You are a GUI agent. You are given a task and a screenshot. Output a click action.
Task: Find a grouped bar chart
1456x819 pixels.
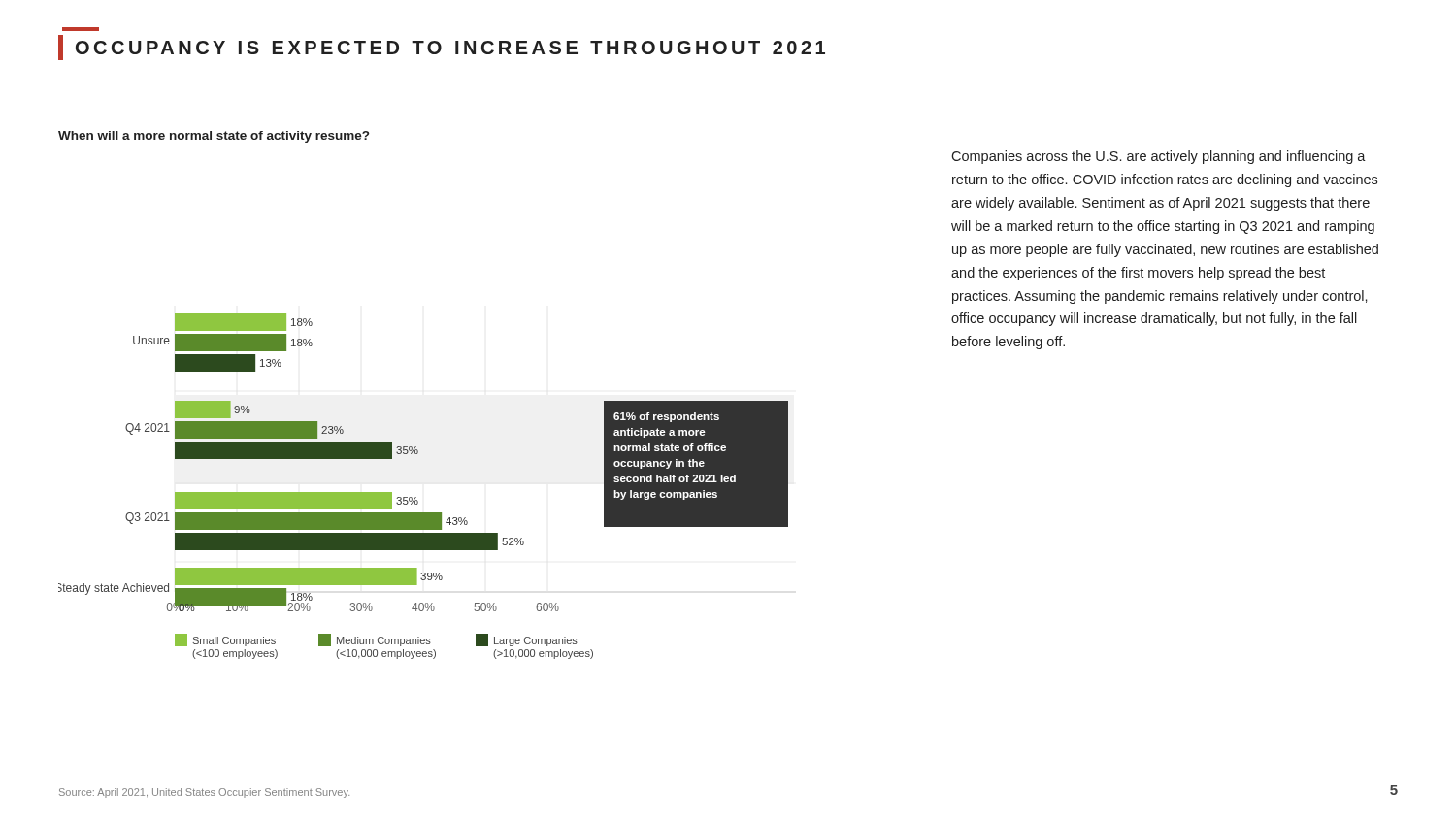point(480,412)
